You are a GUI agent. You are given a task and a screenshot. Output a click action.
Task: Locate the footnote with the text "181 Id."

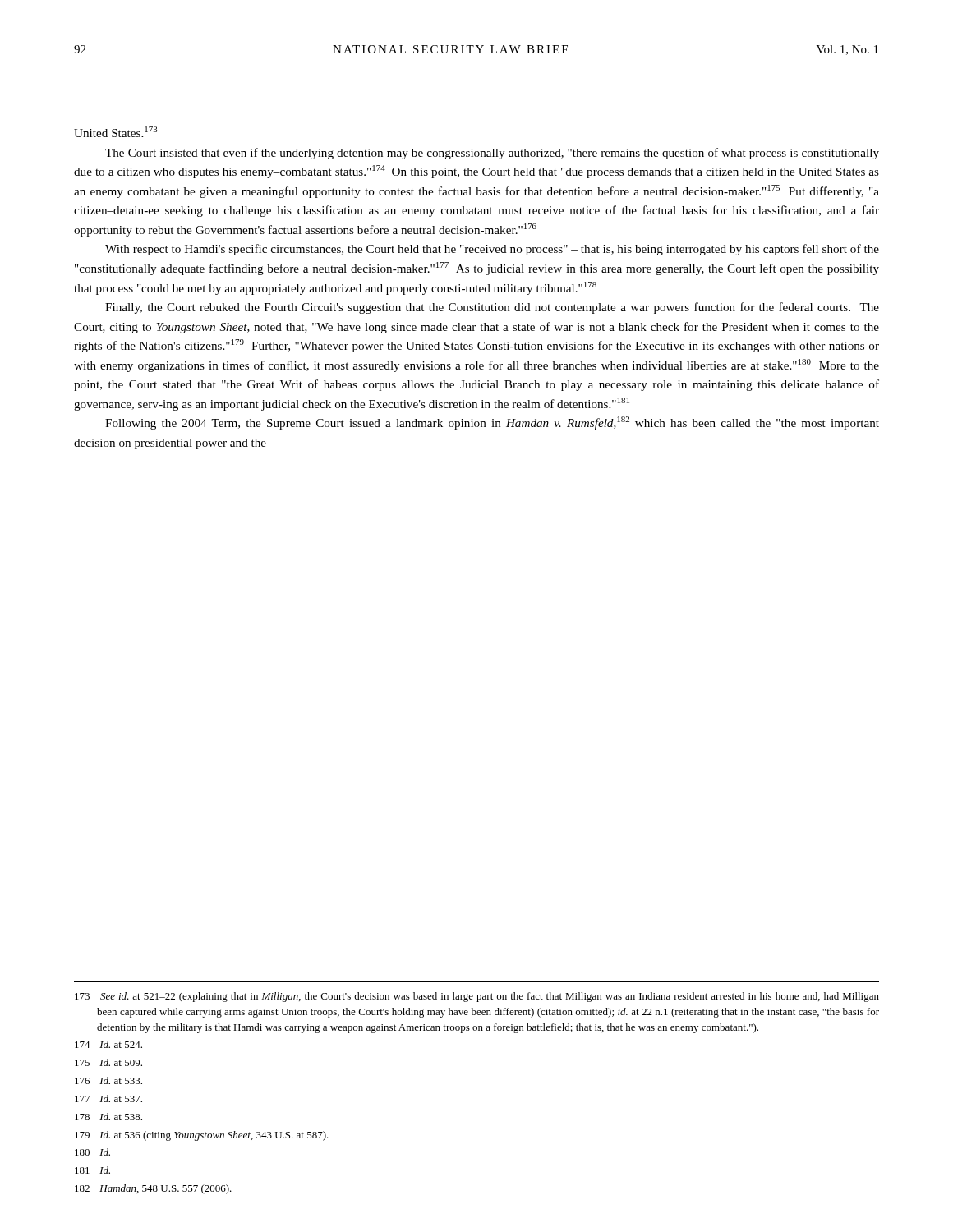[82, 1170]
